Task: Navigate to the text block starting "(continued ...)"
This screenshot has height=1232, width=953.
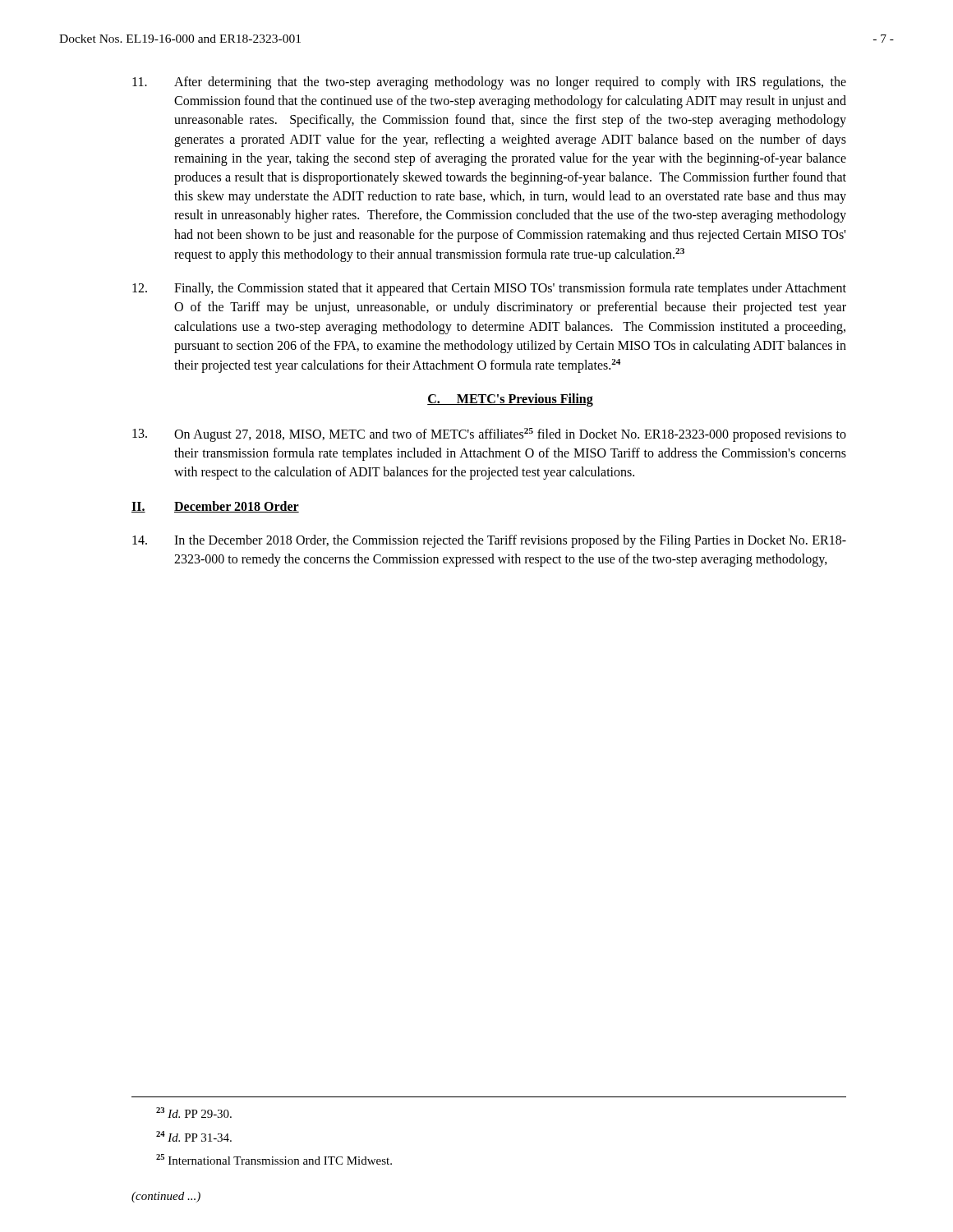Action: click(x=166, y=1196)
